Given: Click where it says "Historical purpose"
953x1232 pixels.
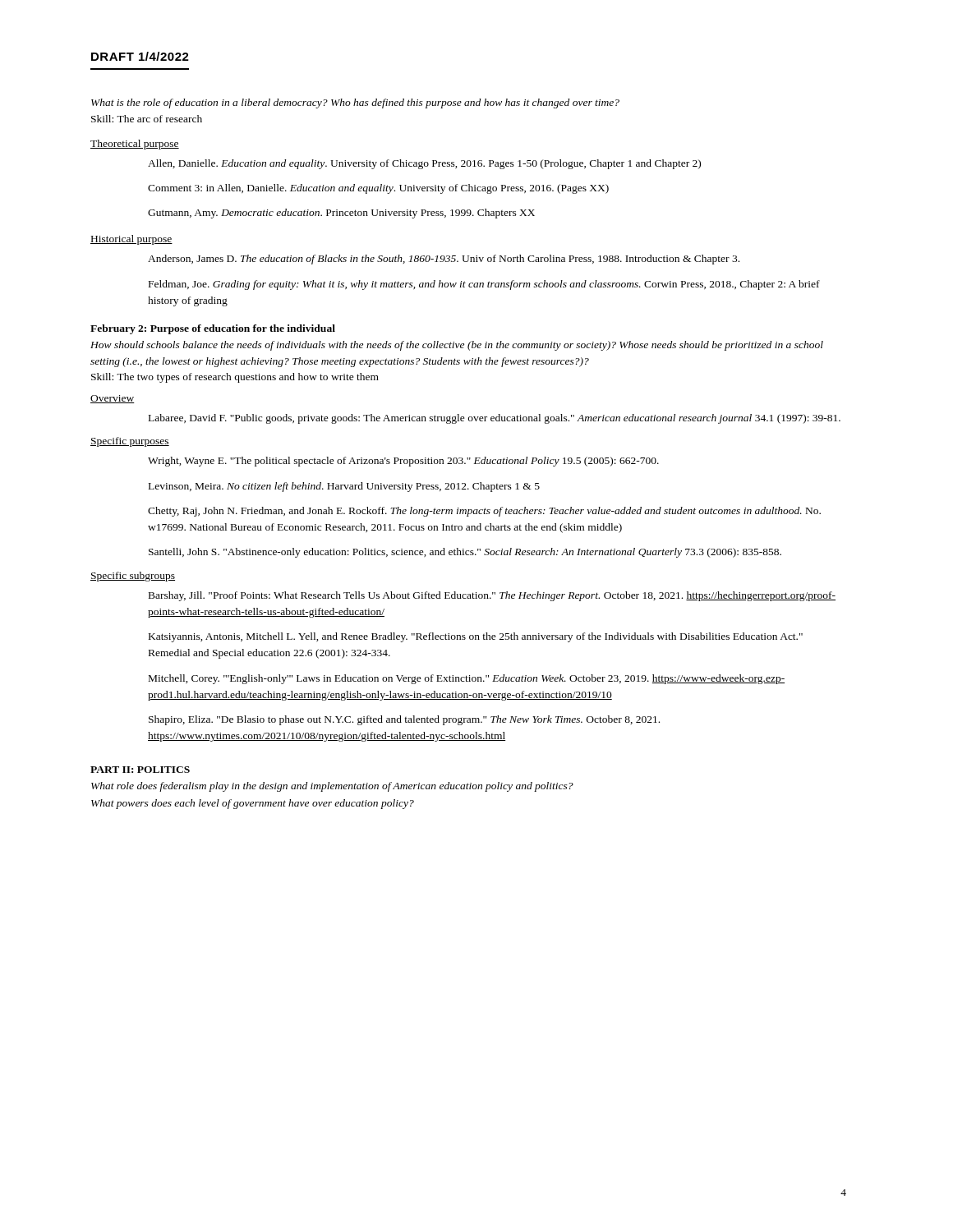Looking at the screenshot, I should pyautogui.click(x=131, y=240).
